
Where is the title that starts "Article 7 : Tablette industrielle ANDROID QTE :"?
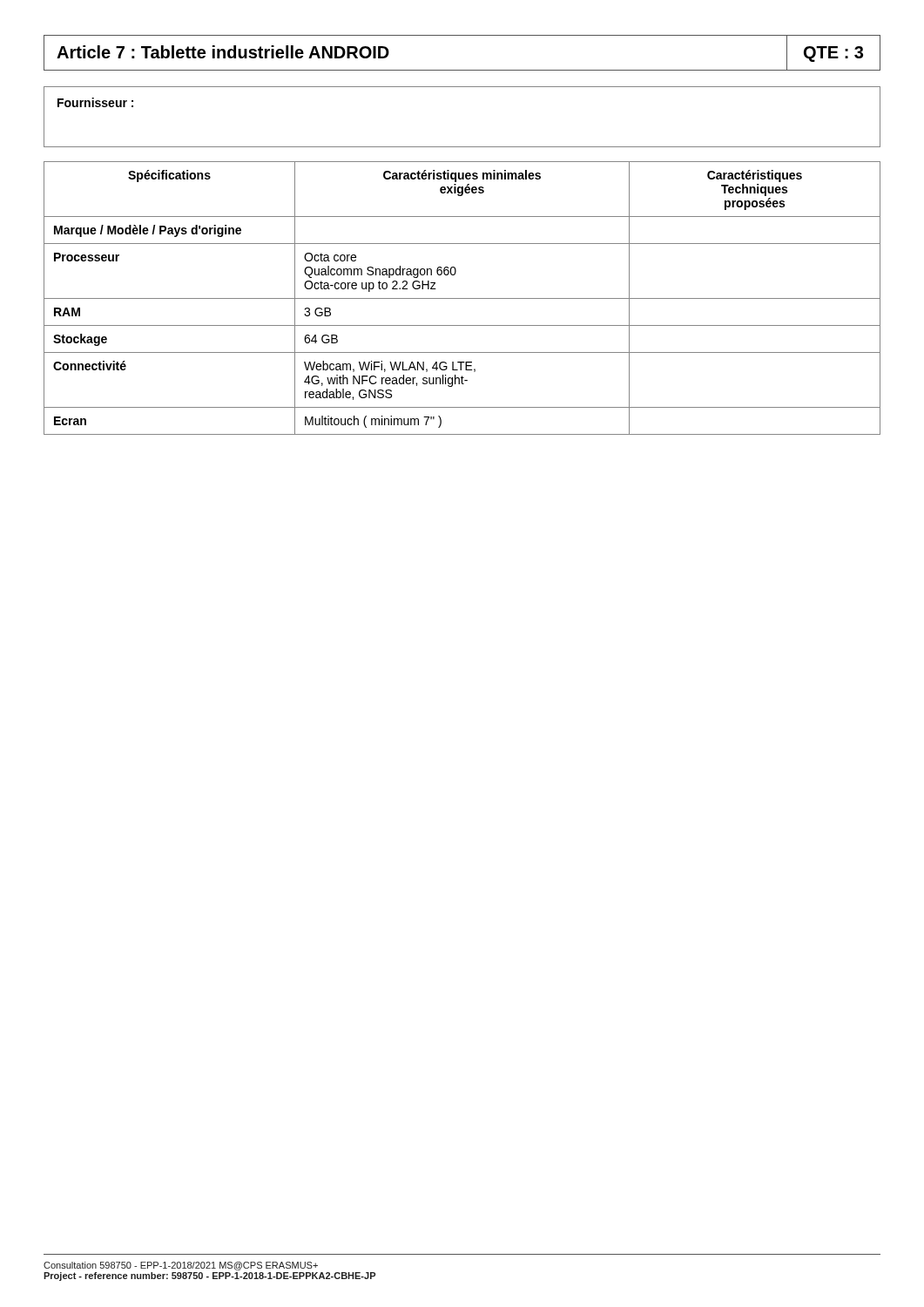tap(462, 53)
